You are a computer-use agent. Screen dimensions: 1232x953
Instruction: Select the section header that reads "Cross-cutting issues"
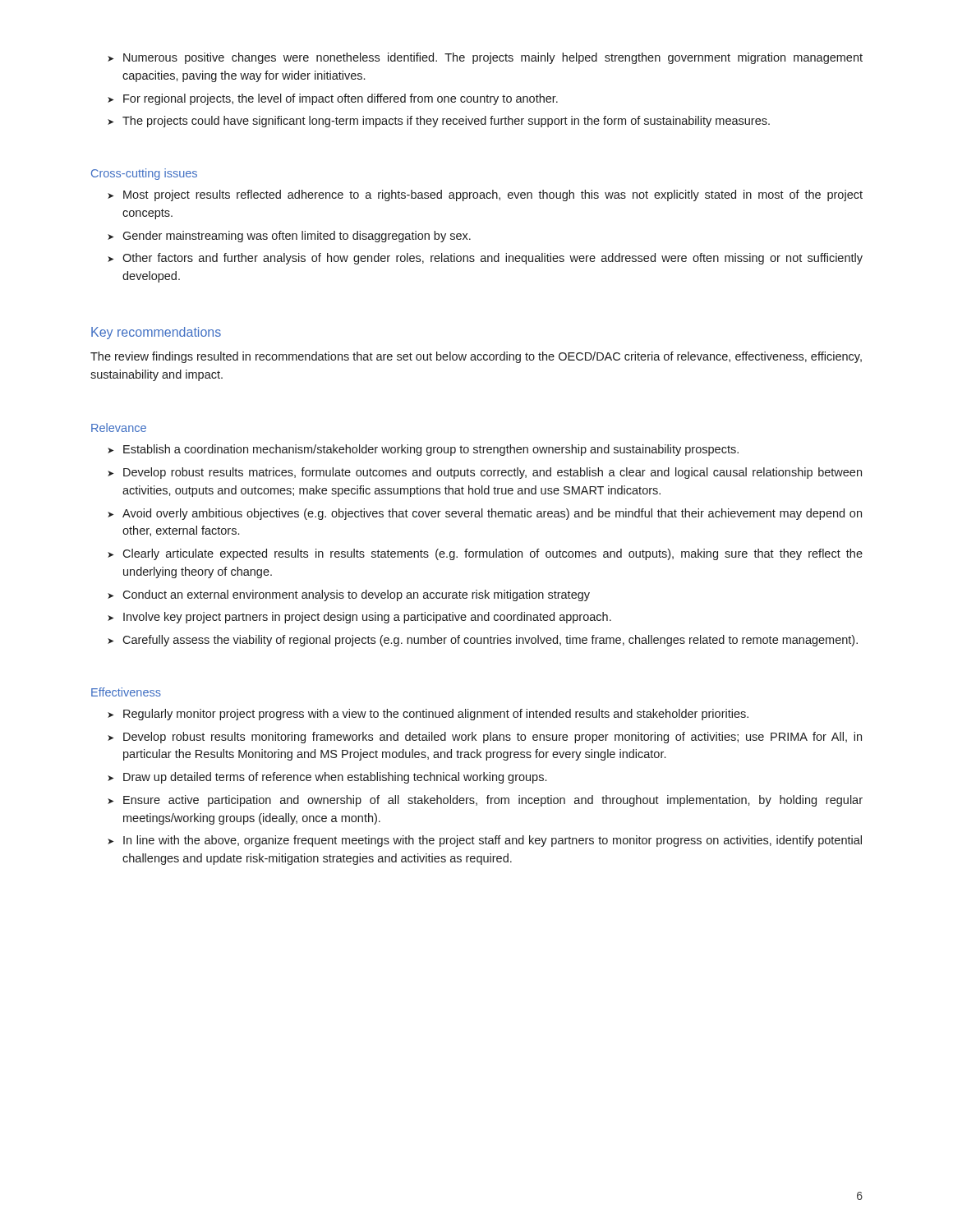click(x=144, y=173)
